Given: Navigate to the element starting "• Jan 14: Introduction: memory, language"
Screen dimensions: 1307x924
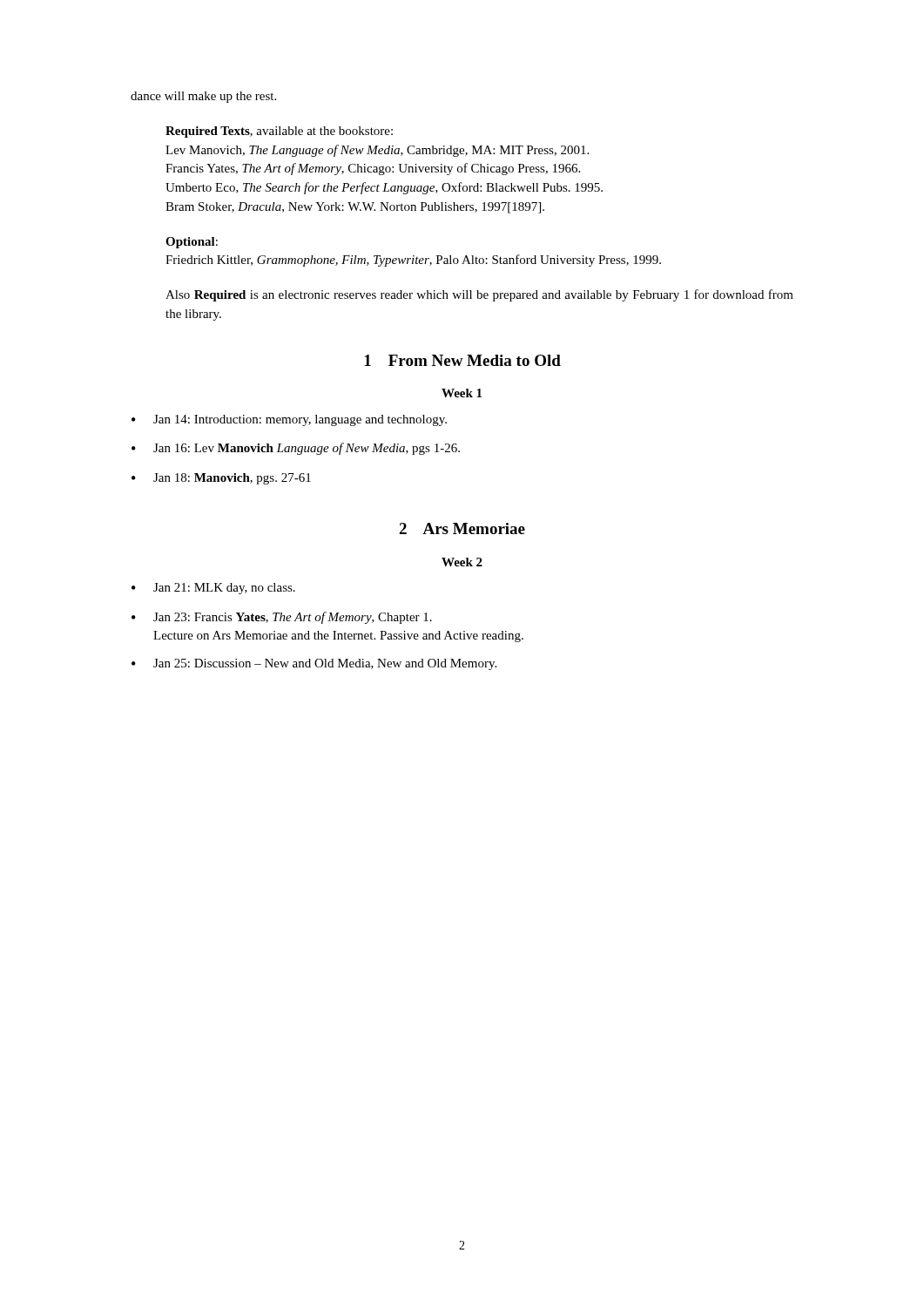Looking at the screenshot, I should point(289,420).
